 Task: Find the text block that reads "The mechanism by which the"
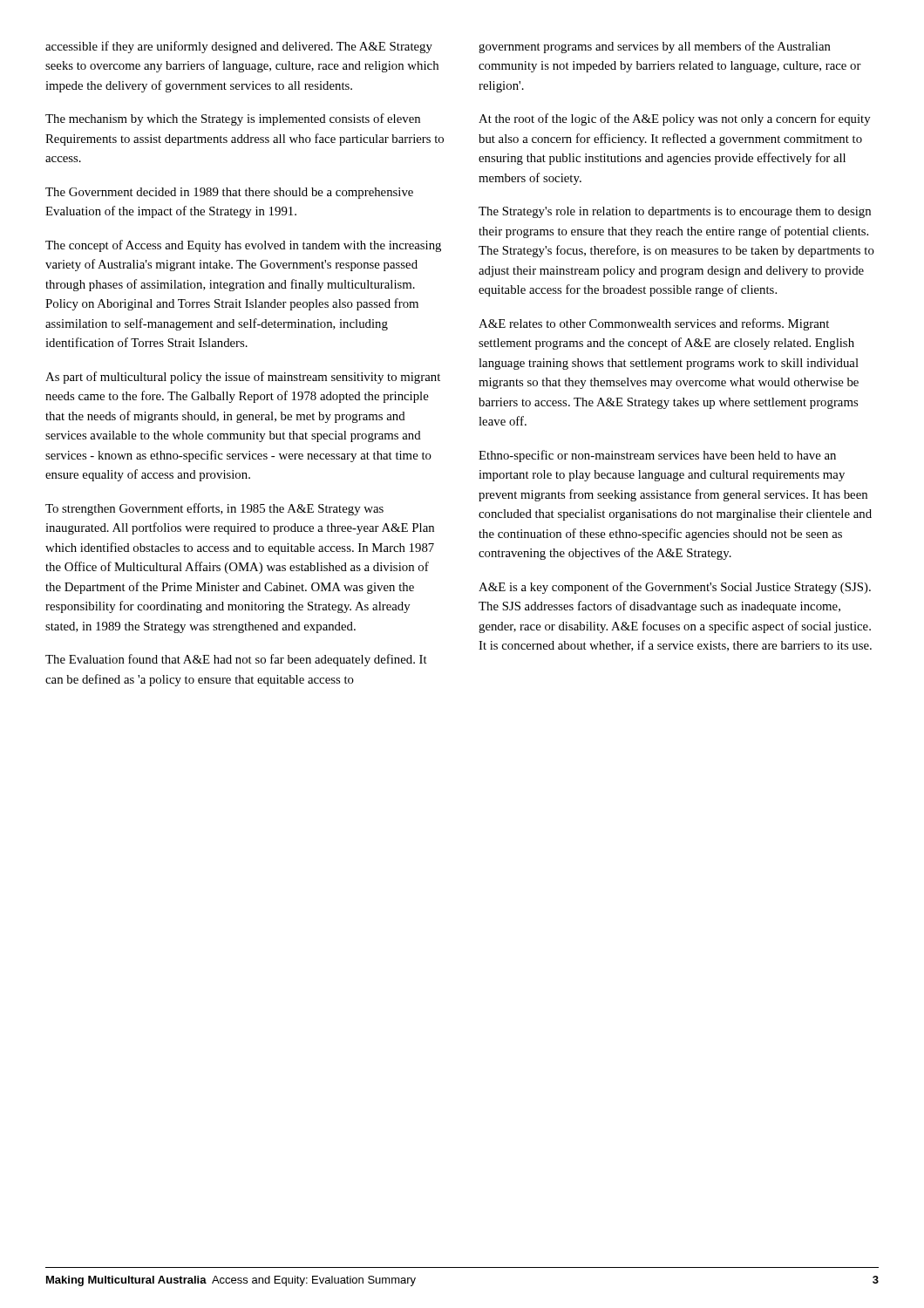[245, 139]
